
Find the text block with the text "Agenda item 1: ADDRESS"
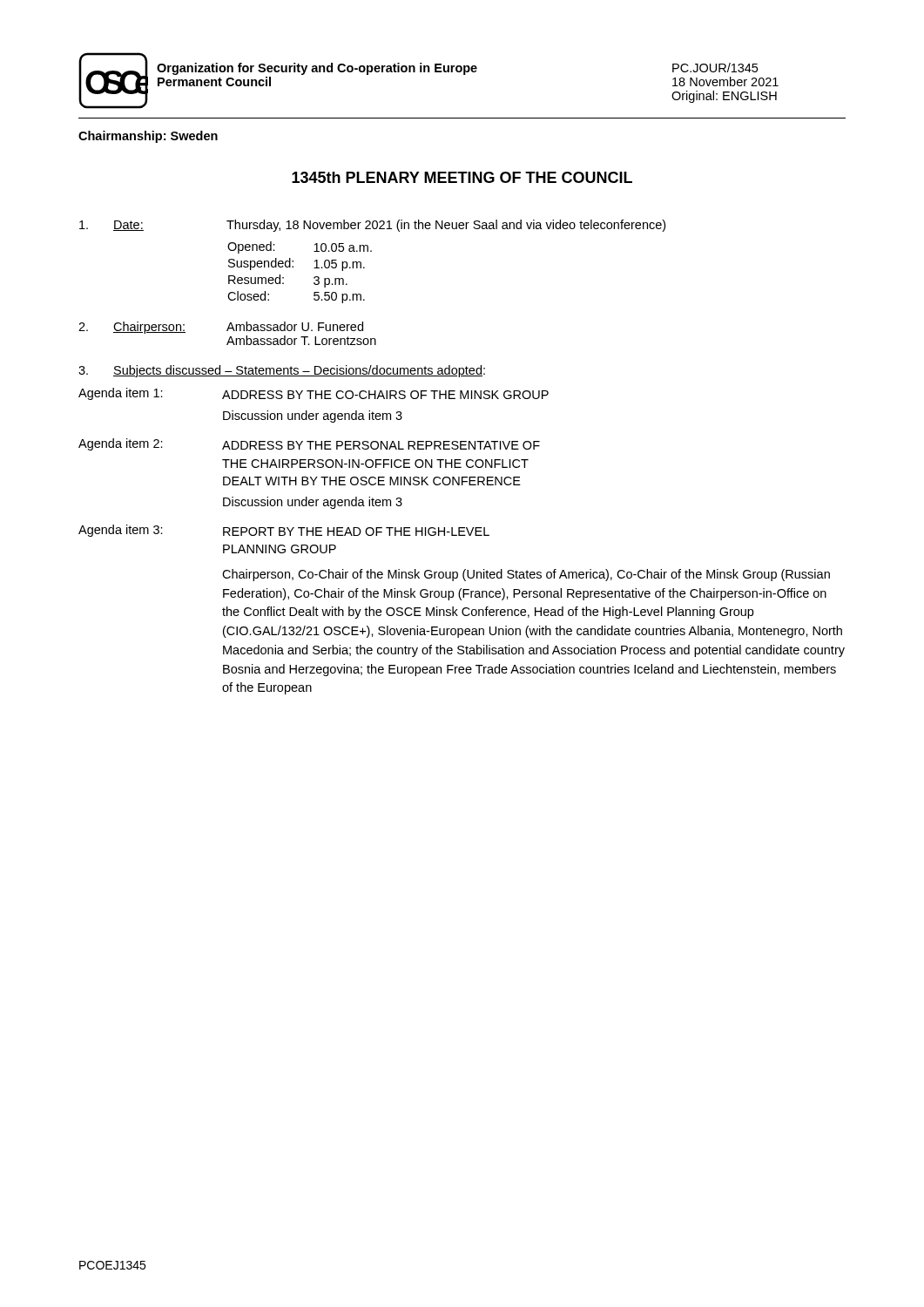click(462, 395)
